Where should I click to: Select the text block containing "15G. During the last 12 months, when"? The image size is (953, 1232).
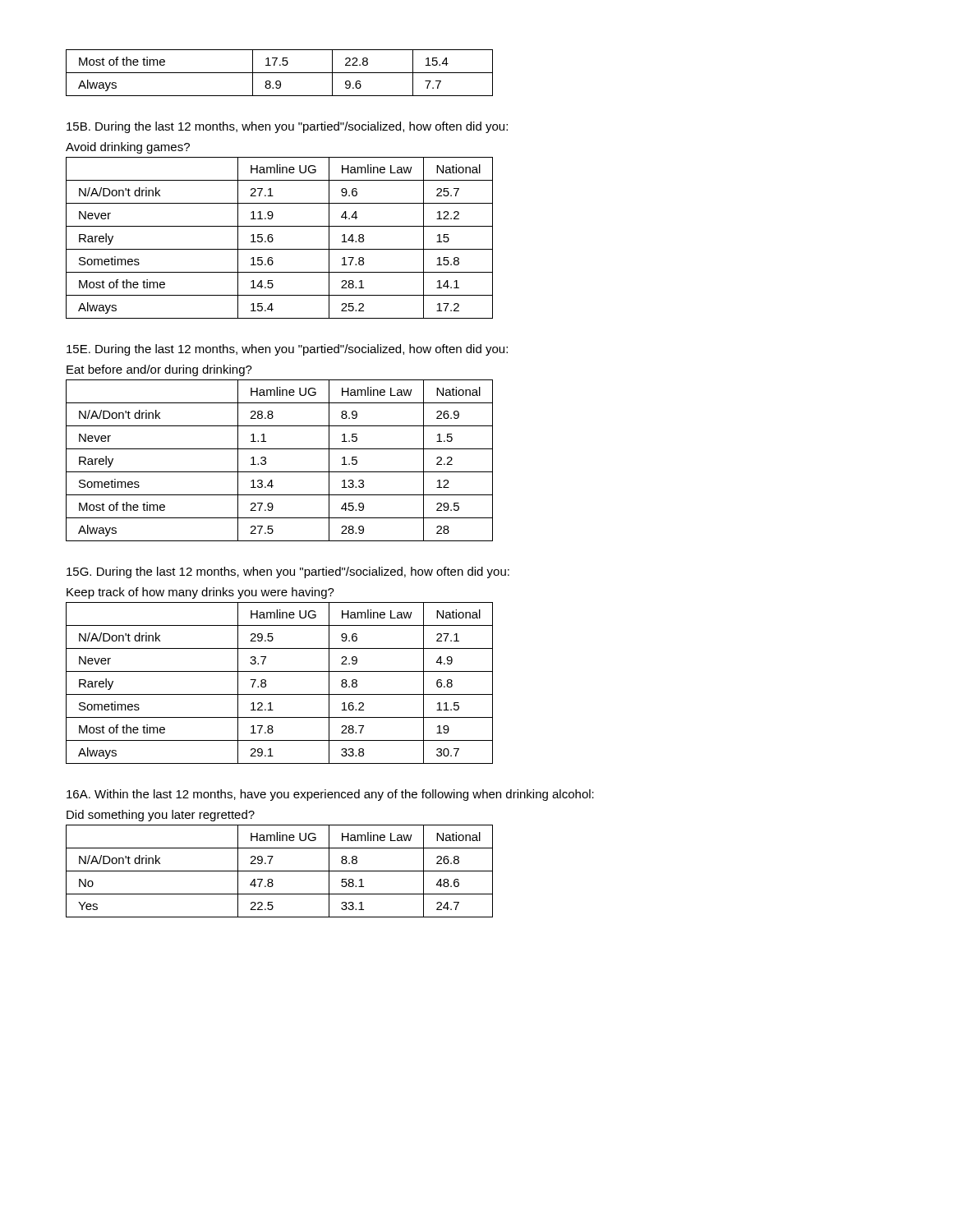(288, 571)
